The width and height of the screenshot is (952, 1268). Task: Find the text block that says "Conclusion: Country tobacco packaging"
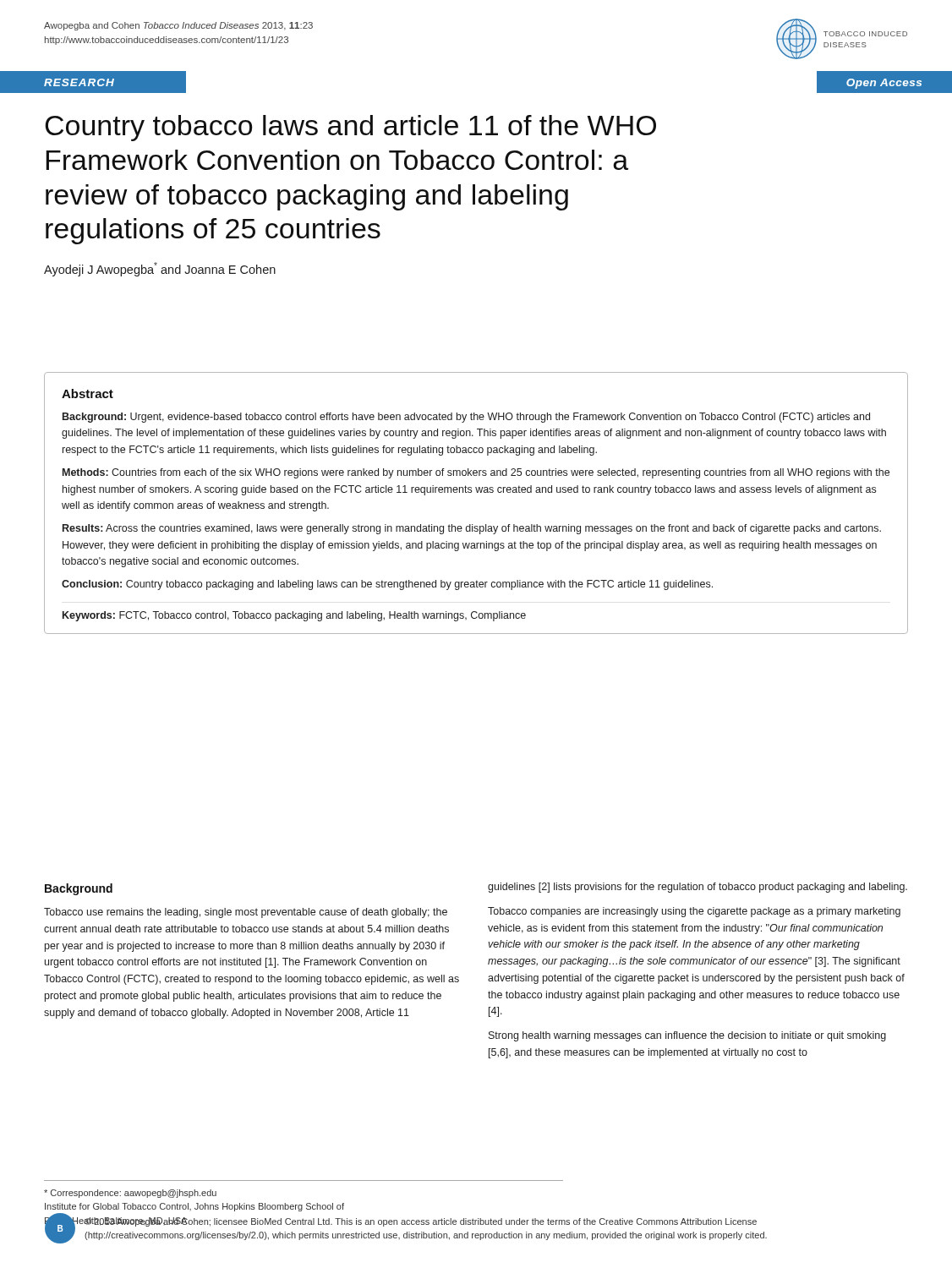coord(388,584)
